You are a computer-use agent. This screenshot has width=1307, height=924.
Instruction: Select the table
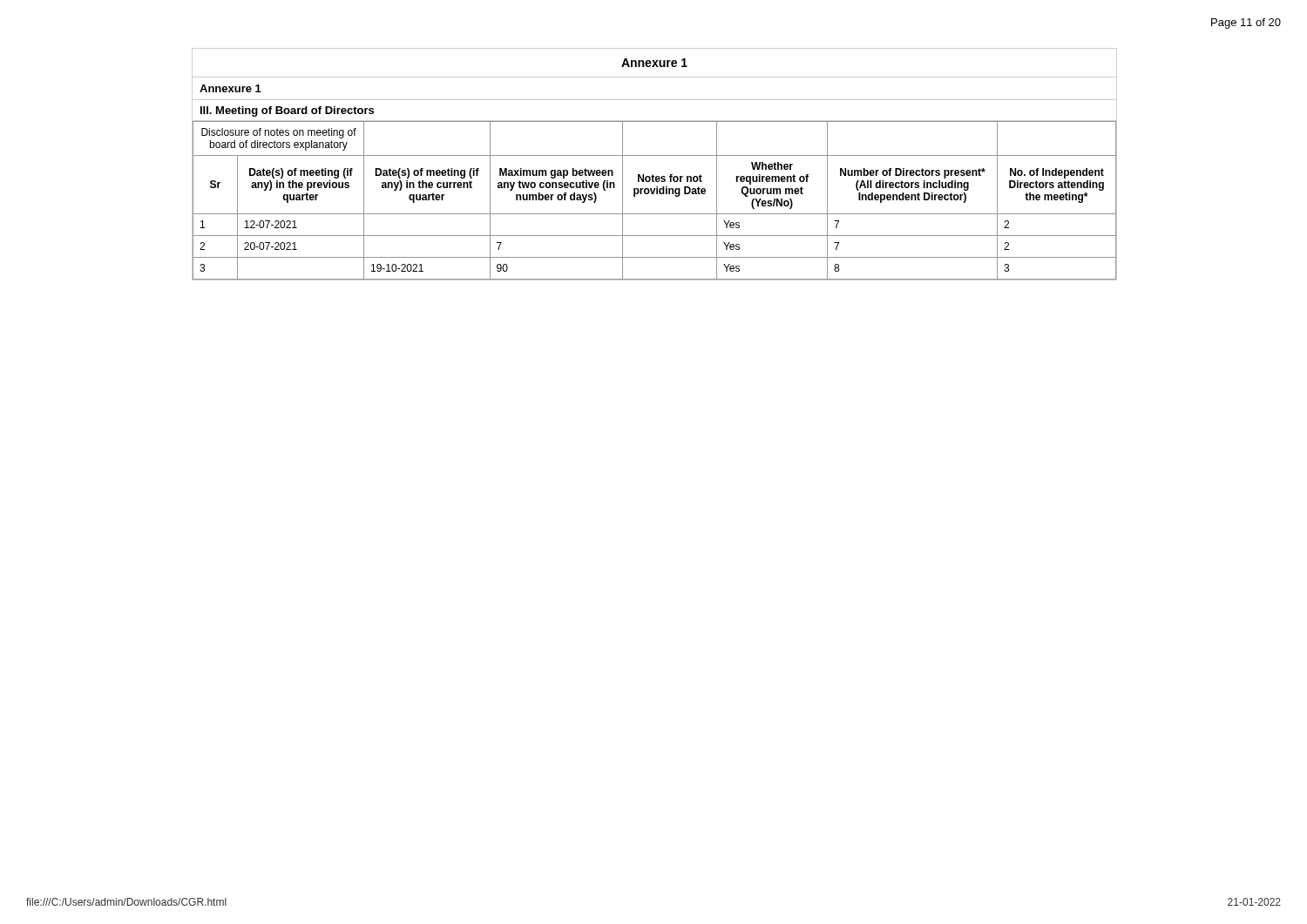pyautogui.click(x=654, y=200)
